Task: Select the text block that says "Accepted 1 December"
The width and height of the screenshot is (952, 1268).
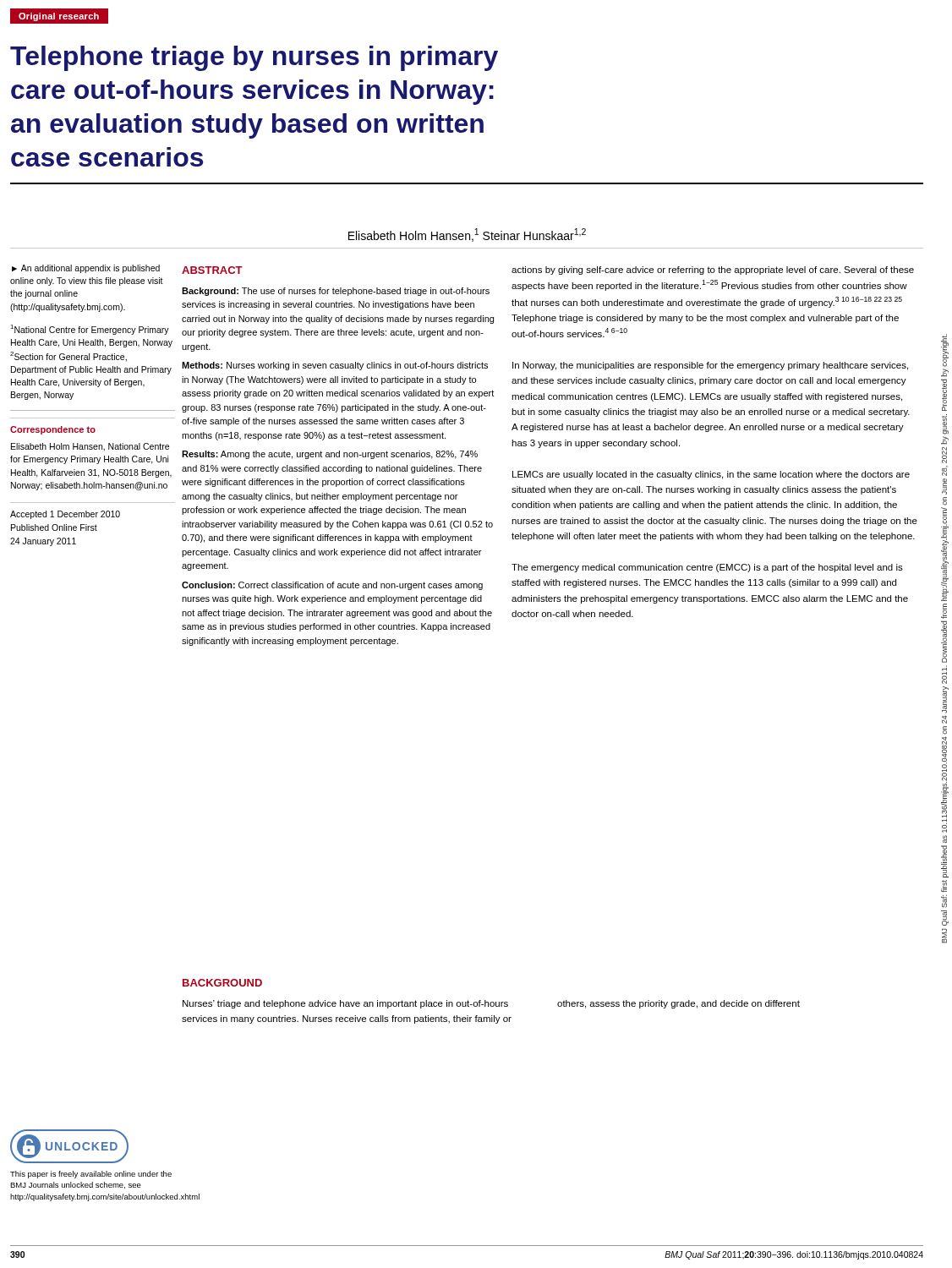Action: [x=65, y=527]
